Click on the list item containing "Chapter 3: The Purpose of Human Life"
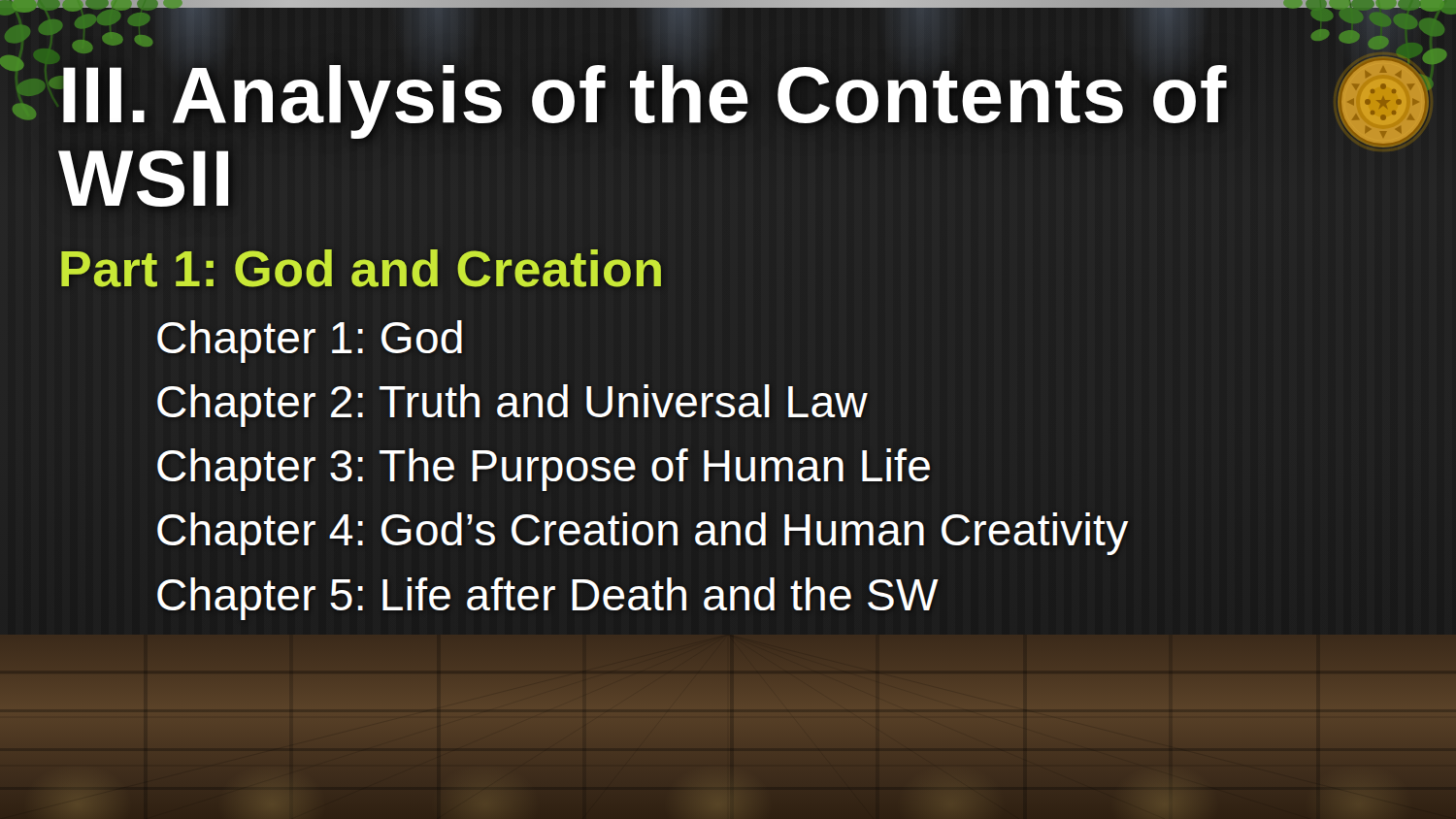Image resolution: width=1456 pixels, height=819 pixels. tap(544, 466)
